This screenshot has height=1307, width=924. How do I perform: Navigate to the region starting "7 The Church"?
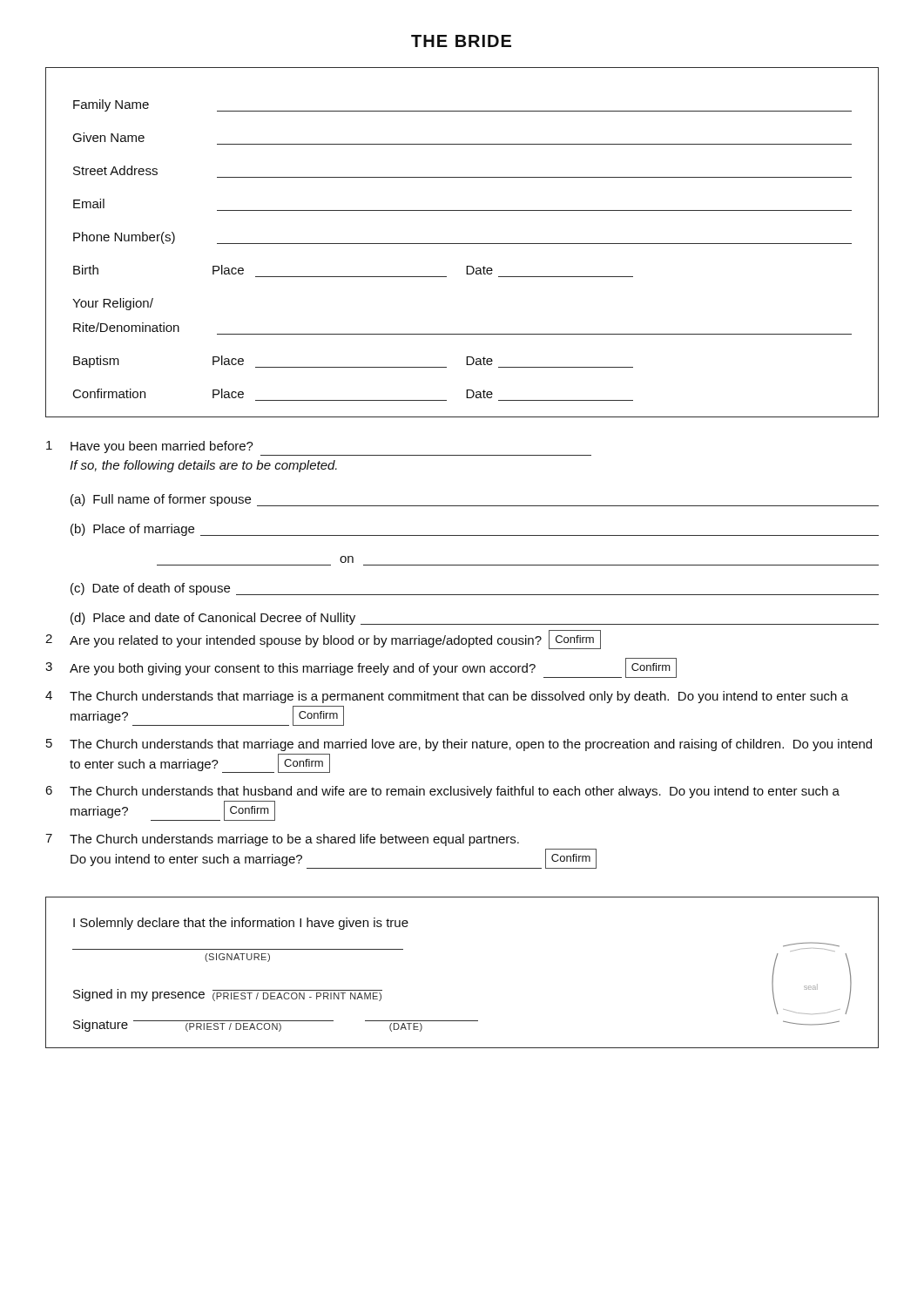click(462, 849)
